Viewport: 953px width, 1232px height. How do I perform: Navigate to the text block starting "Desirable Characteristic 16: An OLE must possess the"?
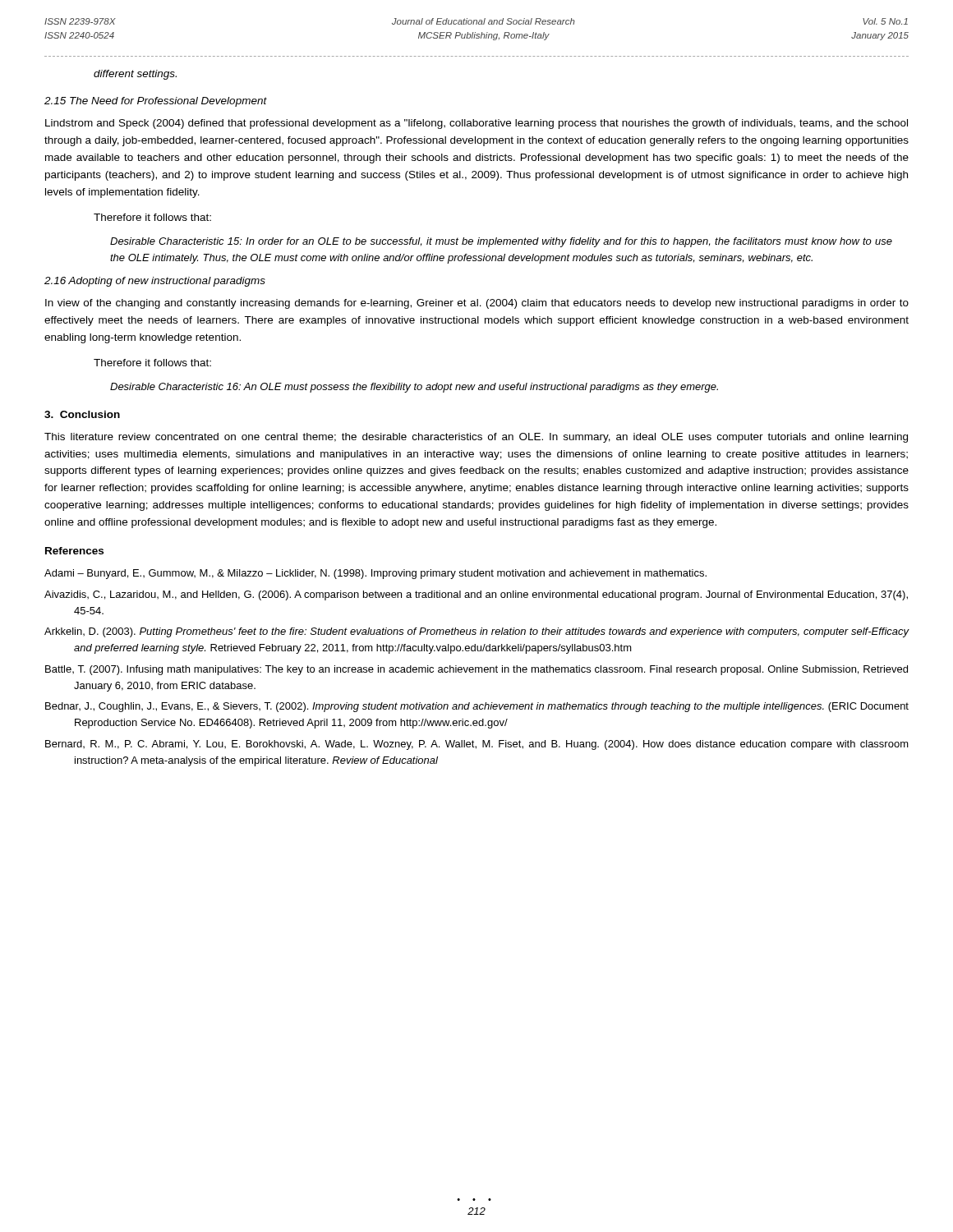(x=415, y=386)
